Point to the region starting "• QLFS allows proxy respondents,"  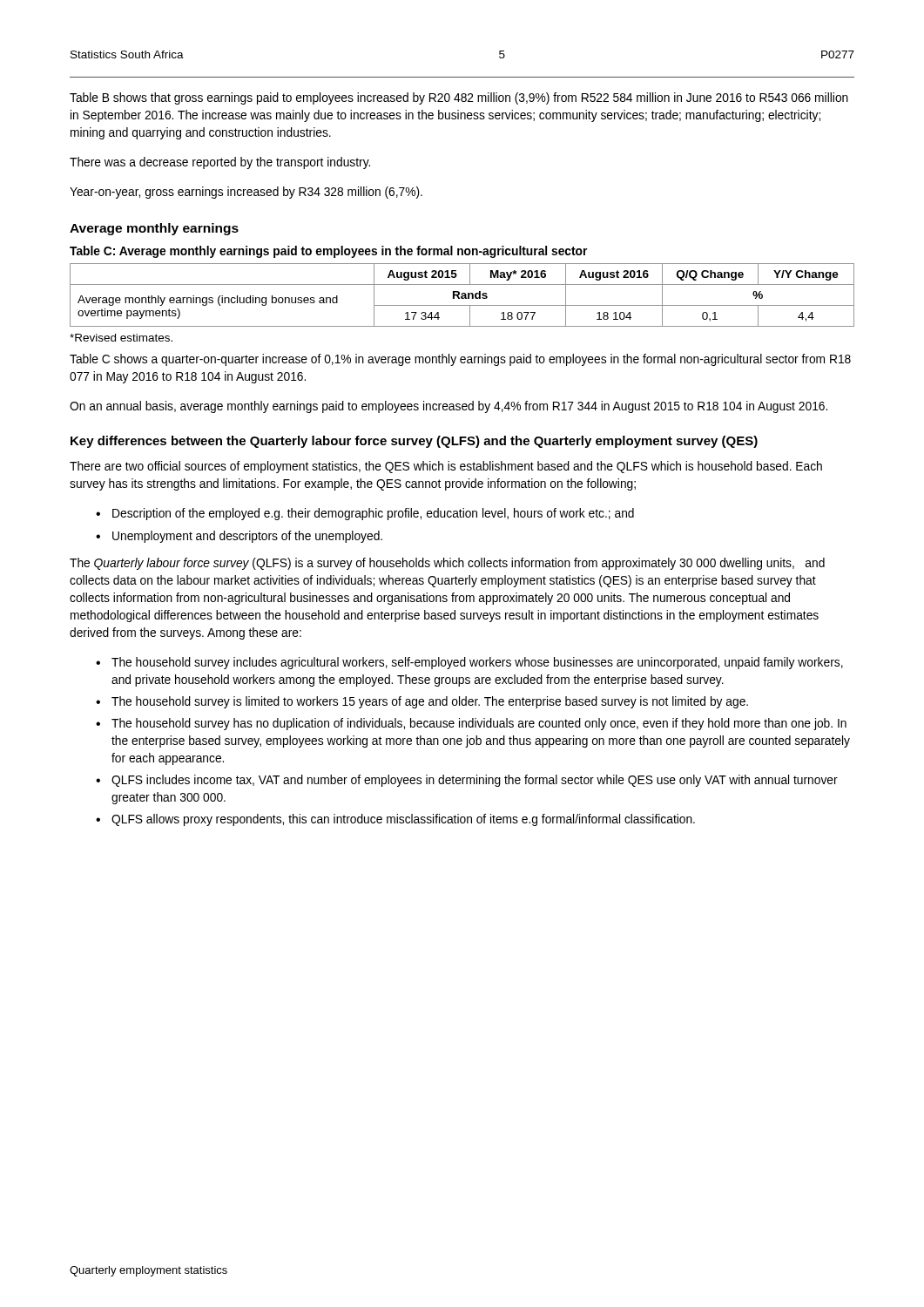point(475,821)
